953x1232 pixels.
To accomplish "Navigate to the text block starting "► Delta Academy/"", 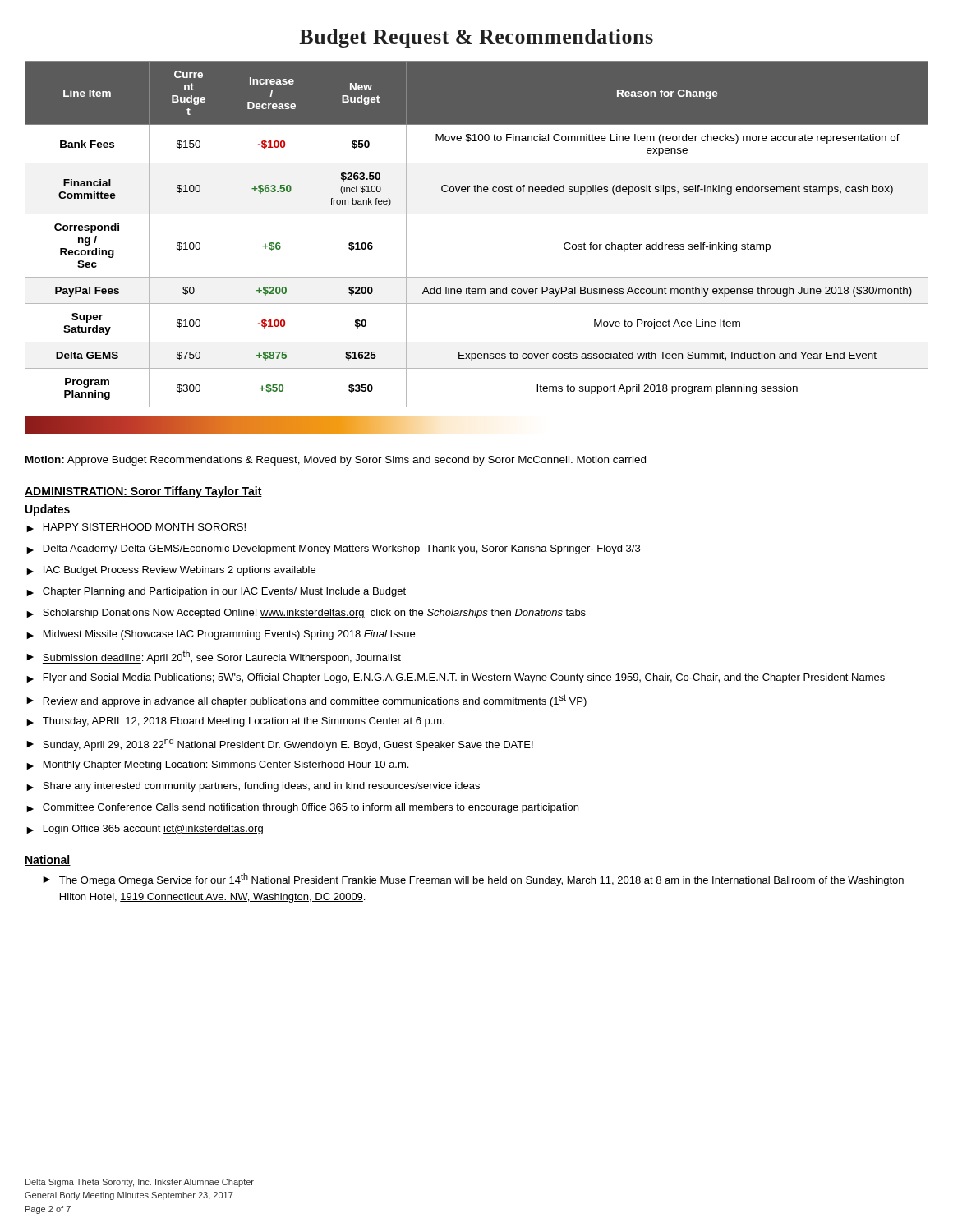I will (476, 550).
